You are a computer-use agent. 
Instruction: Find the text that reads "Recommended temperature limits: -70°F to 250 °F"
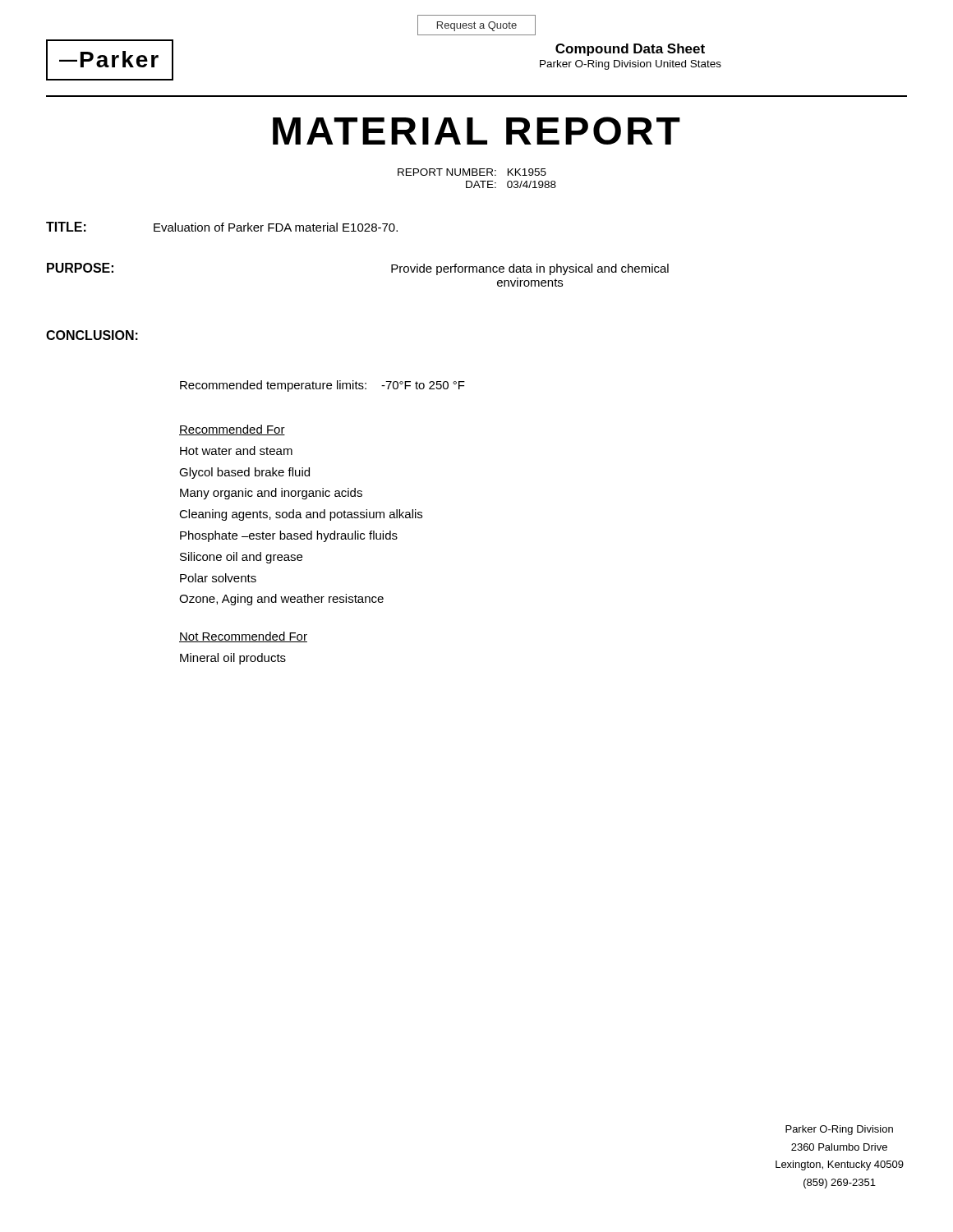click(322, 385)
